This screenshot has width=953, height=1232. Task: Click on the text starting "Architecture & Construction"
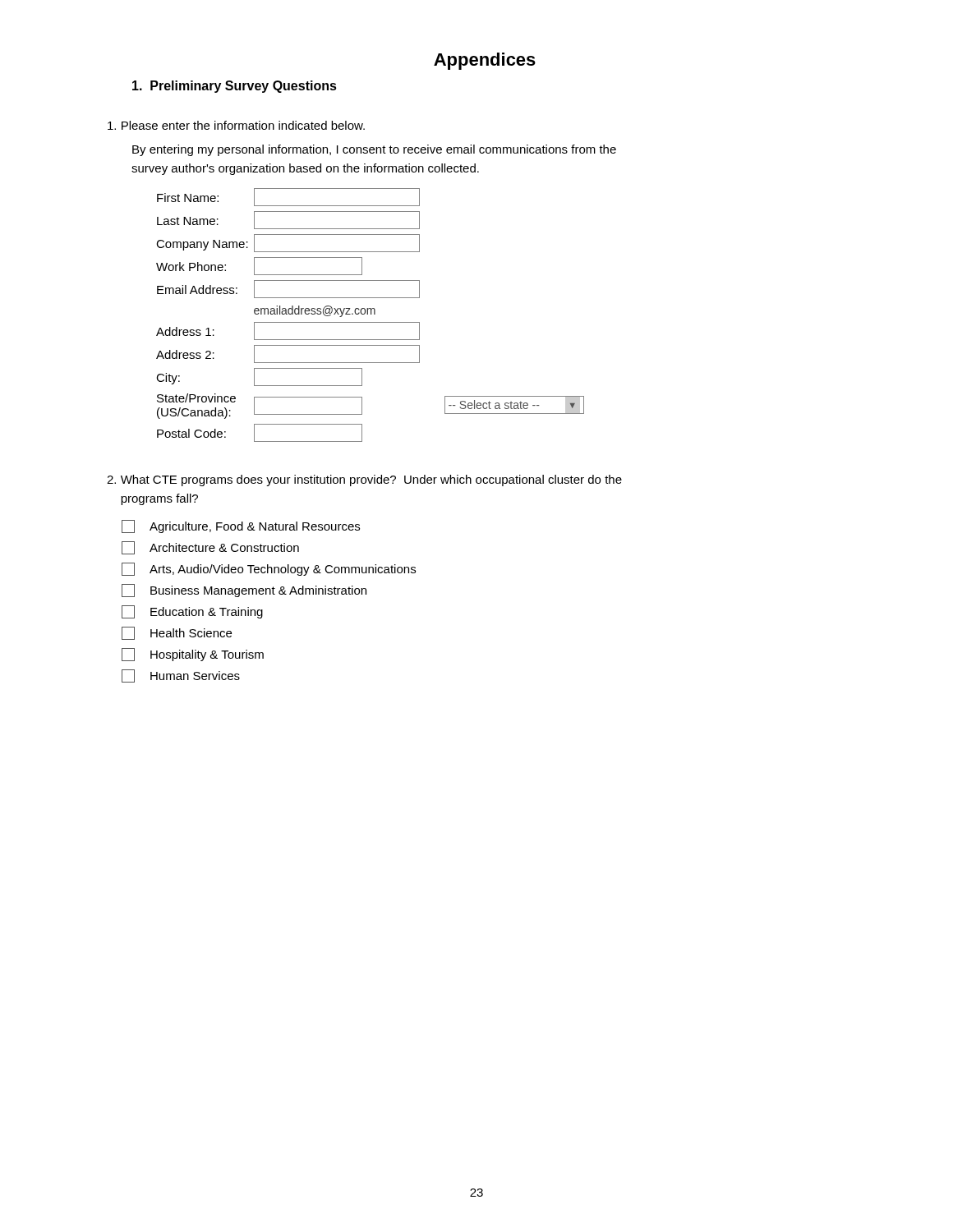coord(211,547)
